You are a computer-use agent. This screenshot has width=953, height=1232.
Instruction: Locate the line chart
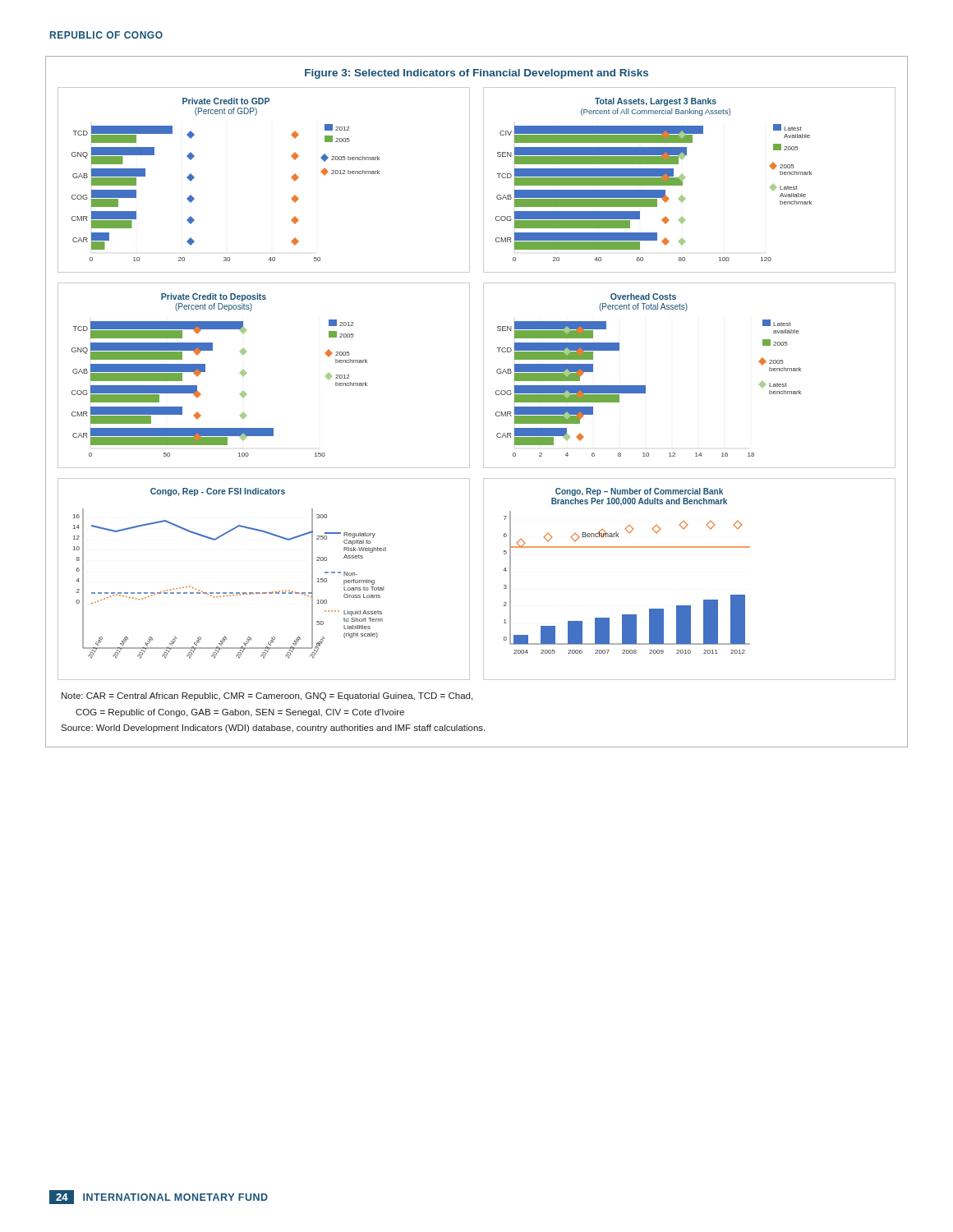264,579
